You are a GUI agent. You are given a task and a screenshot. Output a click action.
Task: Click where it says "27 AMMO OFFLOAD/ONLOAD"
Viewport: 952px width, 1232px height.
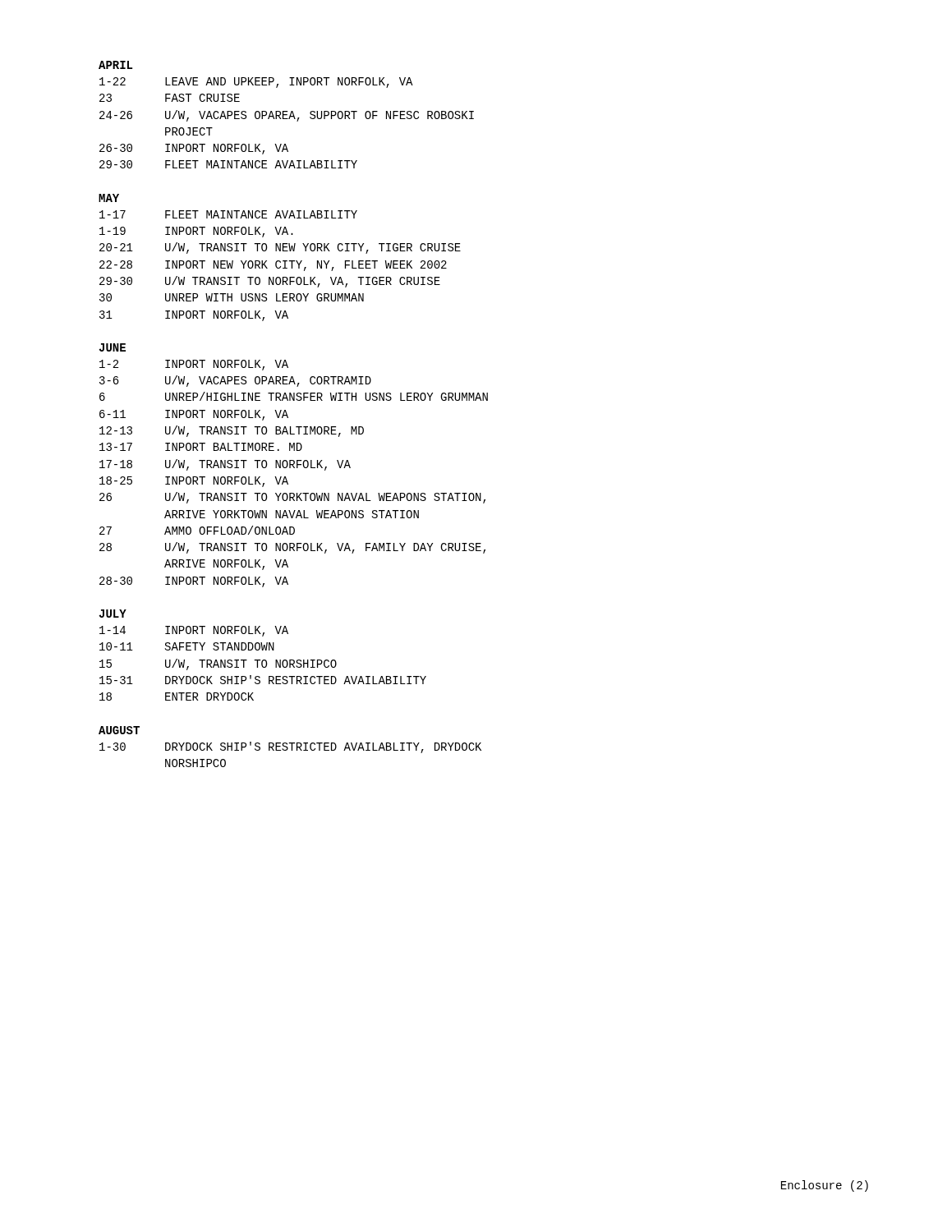197,530
